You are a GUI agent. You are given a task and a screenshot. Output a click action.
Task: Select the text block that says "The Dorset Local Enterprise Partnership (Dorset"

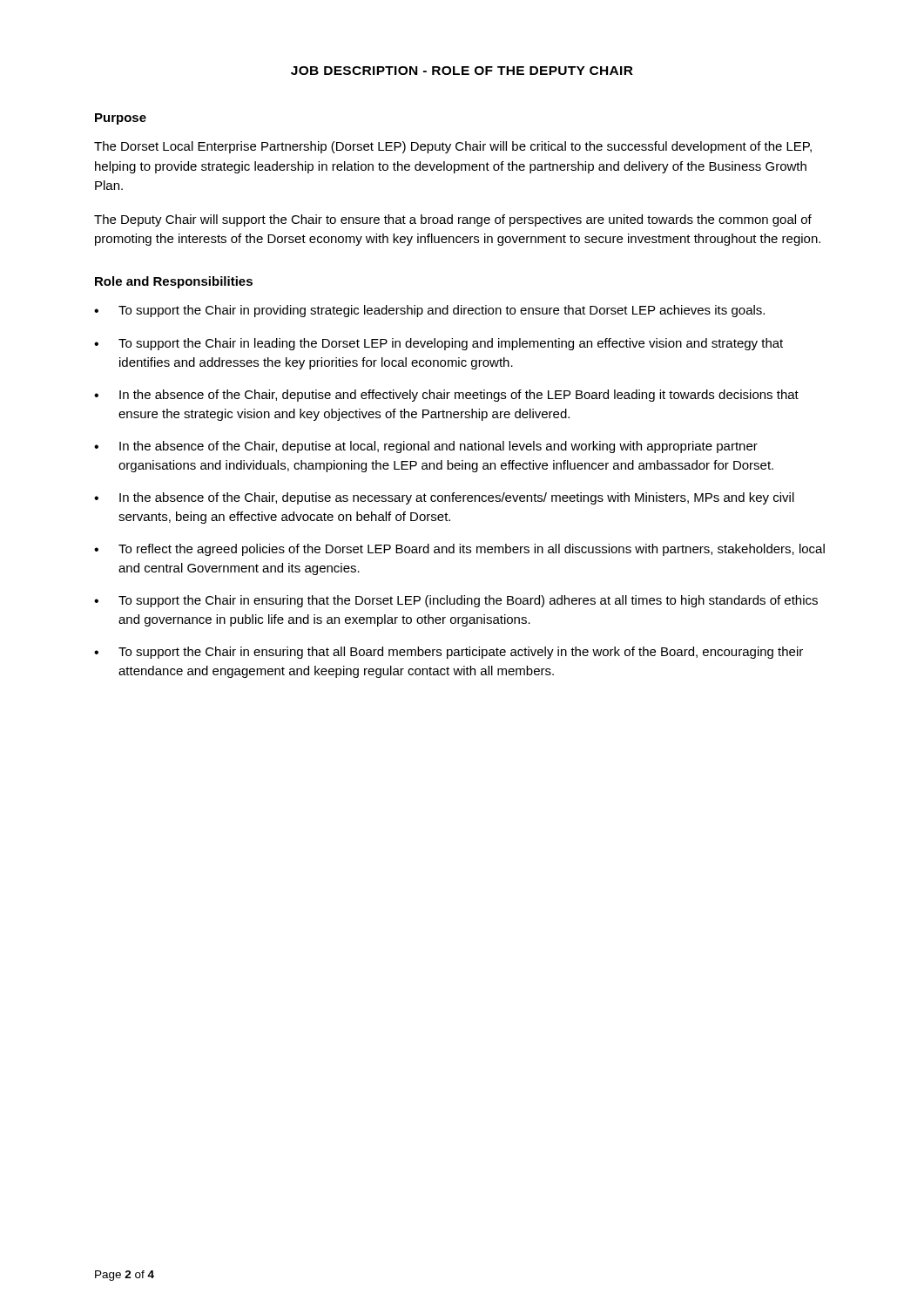coord(453,166)
